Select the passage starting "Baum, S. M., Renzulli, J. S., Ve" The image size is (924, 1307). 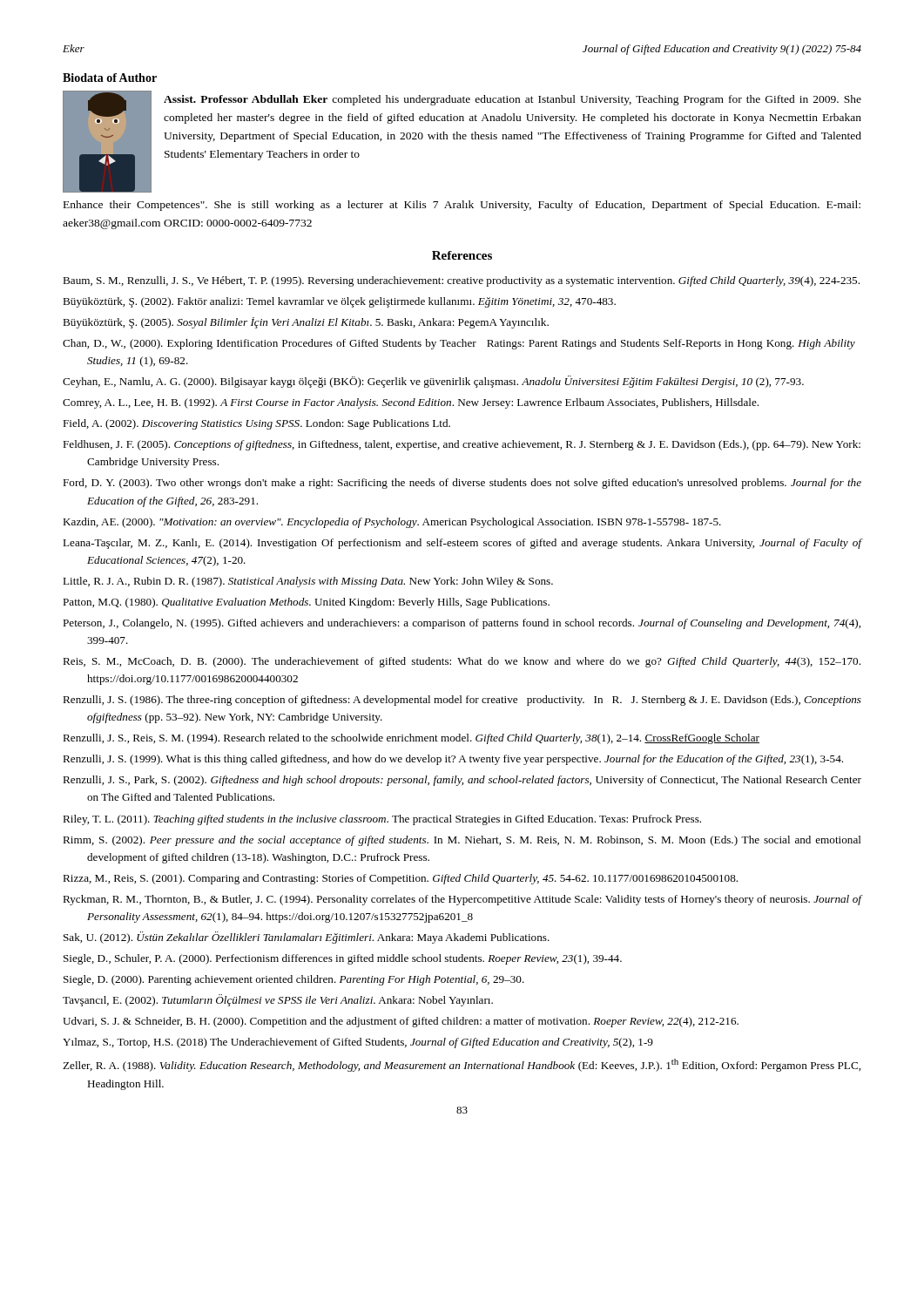[462, 280]
